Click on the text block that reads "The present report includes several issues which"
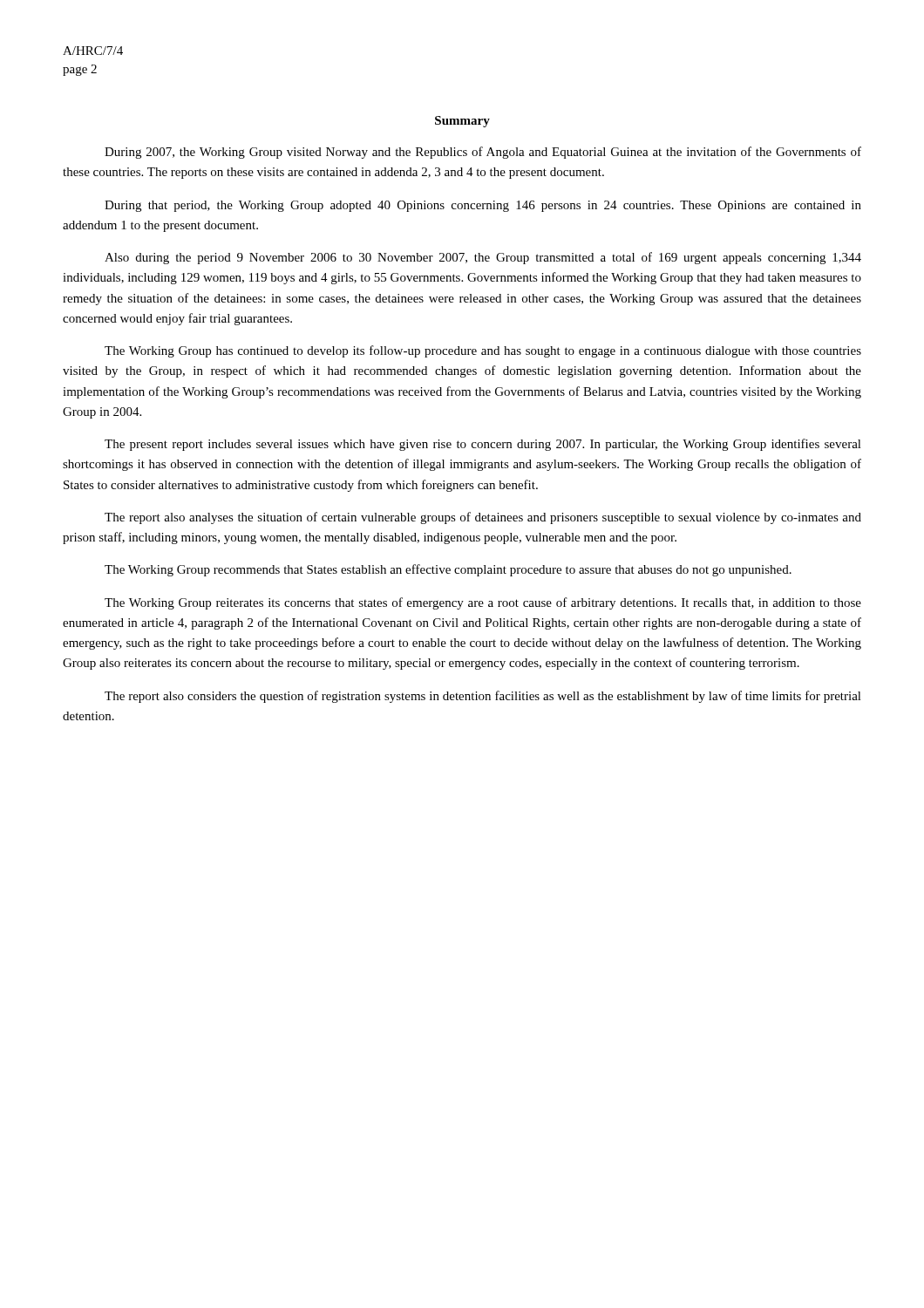Image resolution: width=924 pixels, height=1308 pixels. tap(462, 464)
